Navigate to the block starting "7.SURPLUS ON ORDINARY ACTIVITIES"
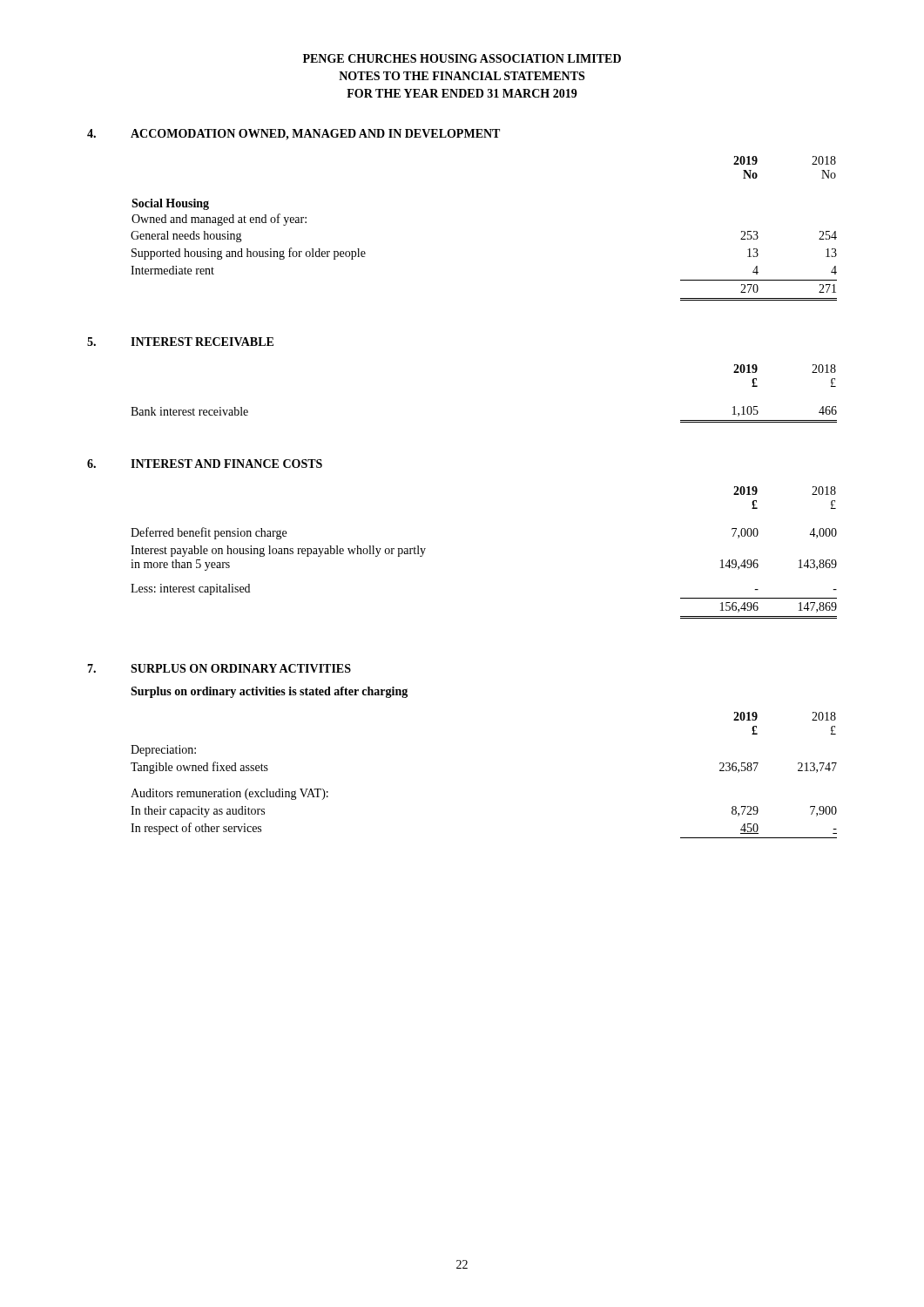The width and height of the screenshot is (924, 1307). pyautogui.click(x=219, y=669)
